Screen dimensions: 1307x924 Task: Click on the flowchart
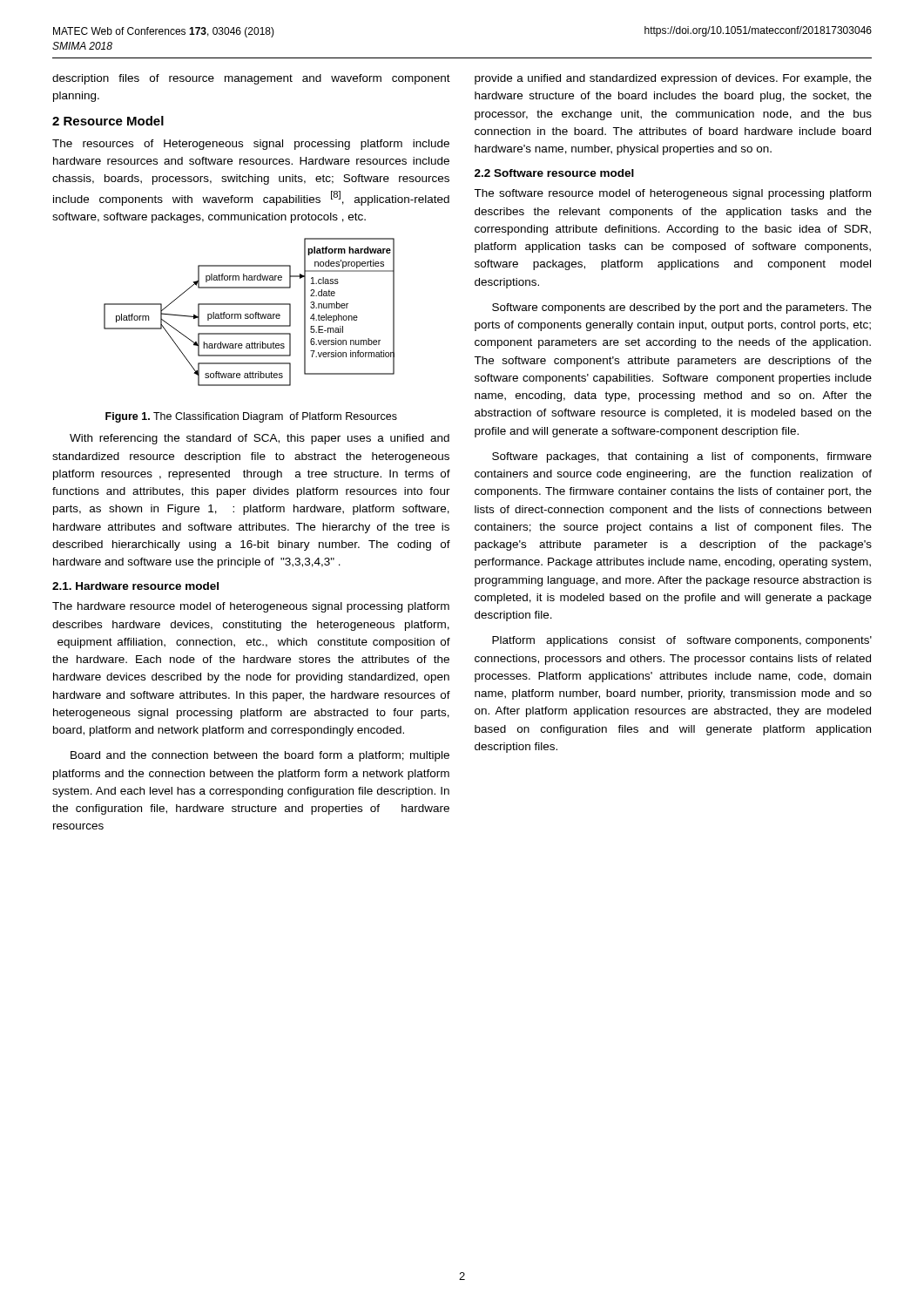click(251, 321)
